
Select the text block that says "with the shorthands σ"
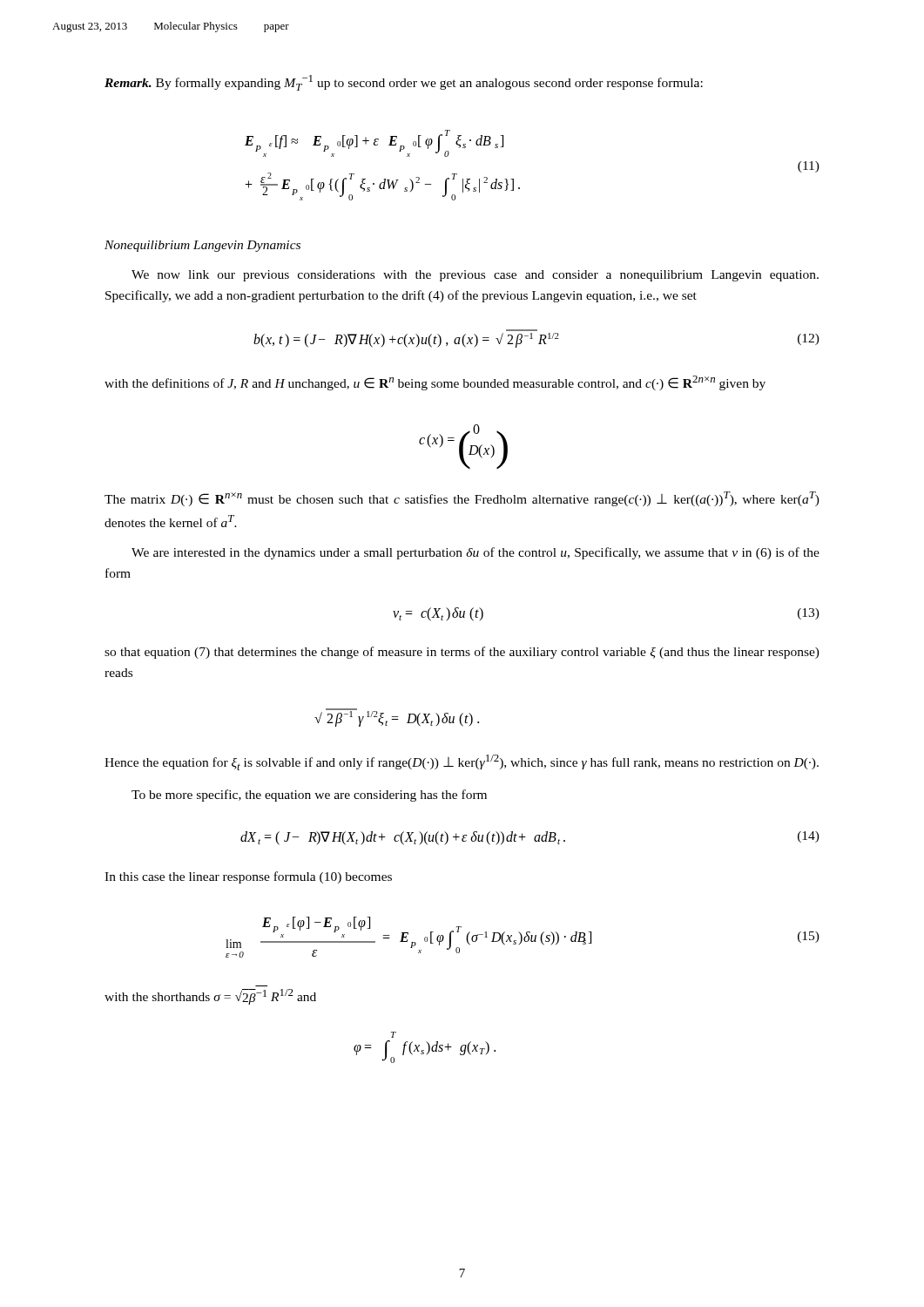210,995
